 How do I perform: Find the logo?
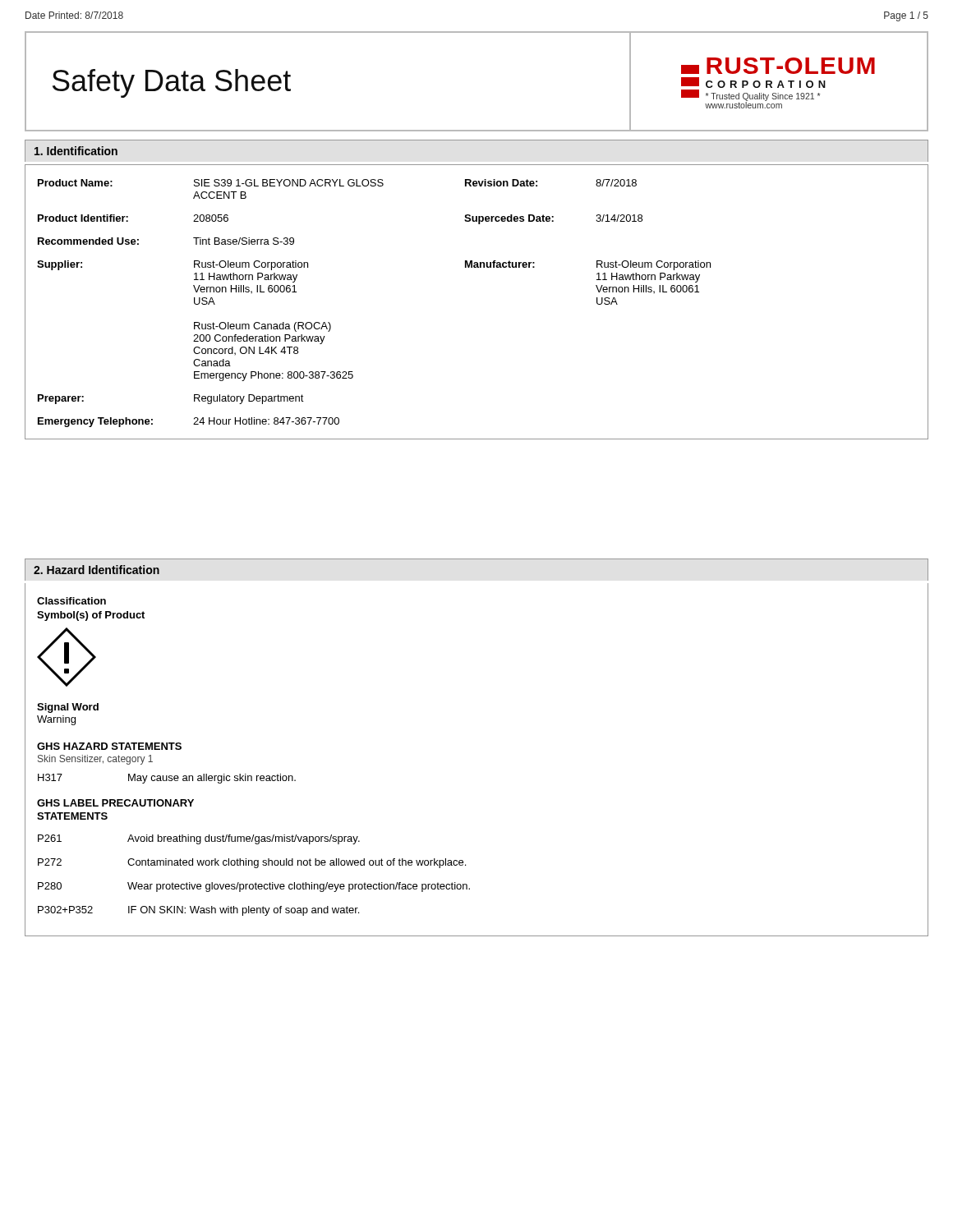tap(778, 81)
